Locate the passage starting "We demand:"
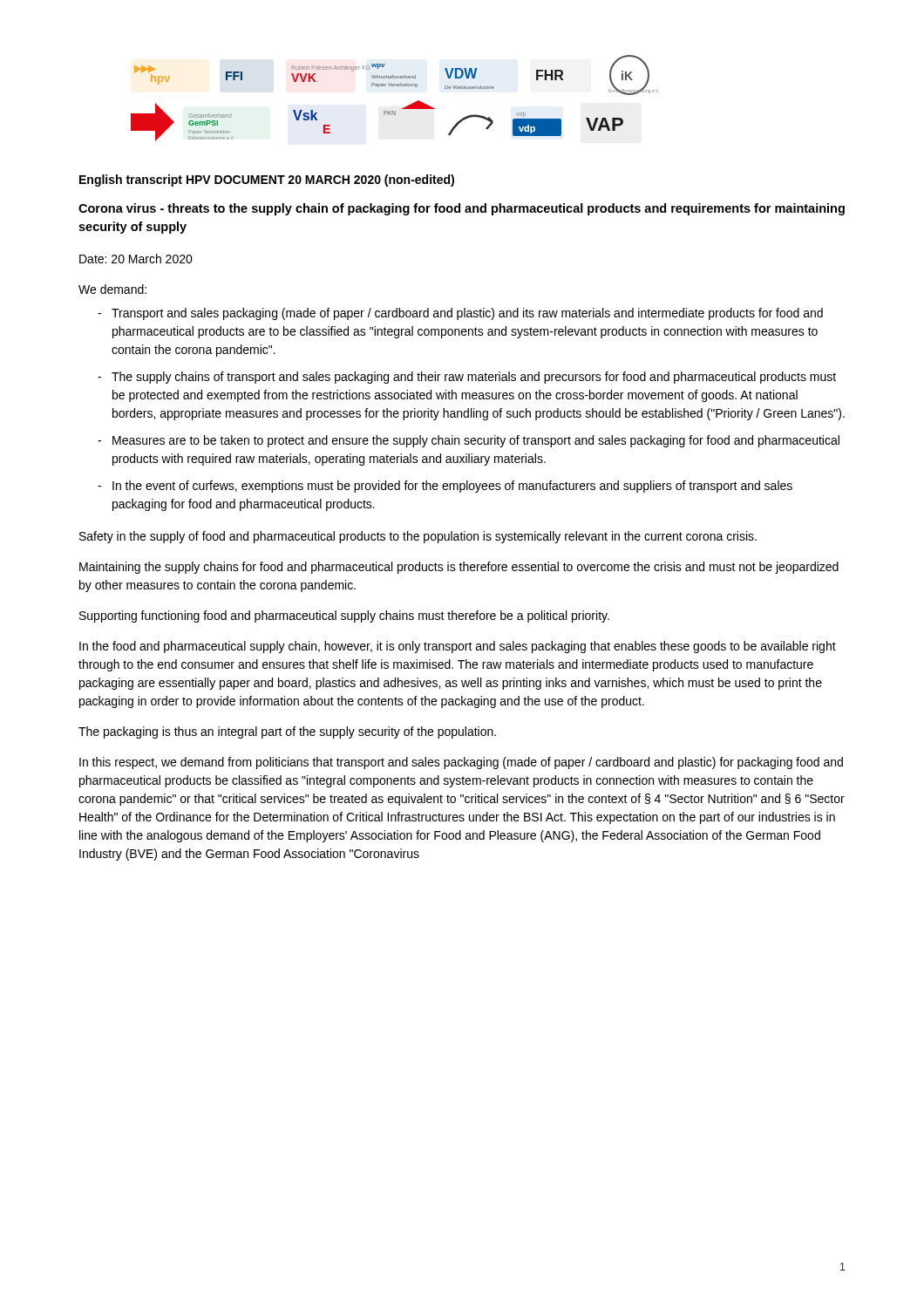924x1308 pixels. point(113,289)
